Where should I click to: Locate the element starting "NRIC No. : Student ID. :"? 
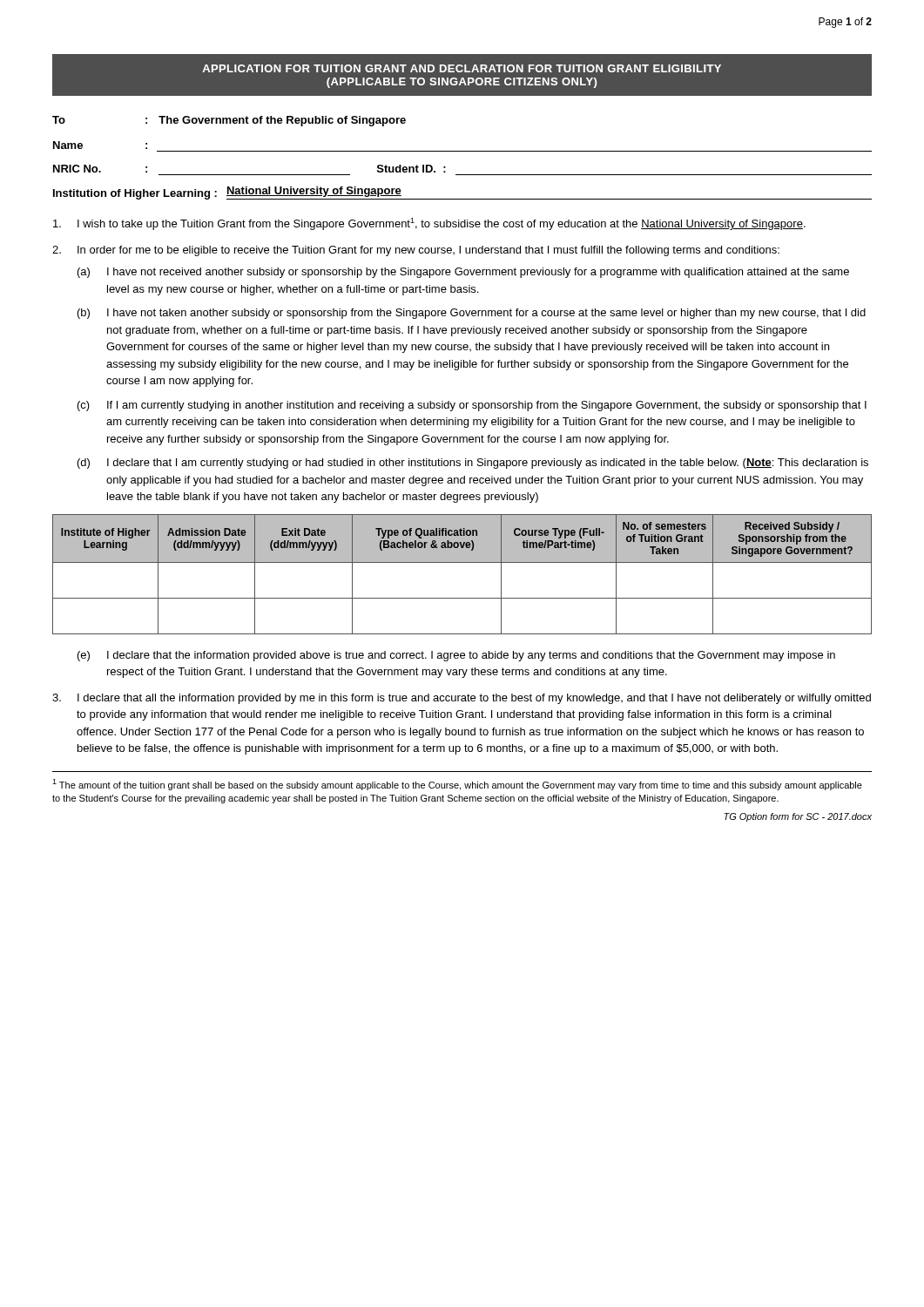[x=462, y=168]
